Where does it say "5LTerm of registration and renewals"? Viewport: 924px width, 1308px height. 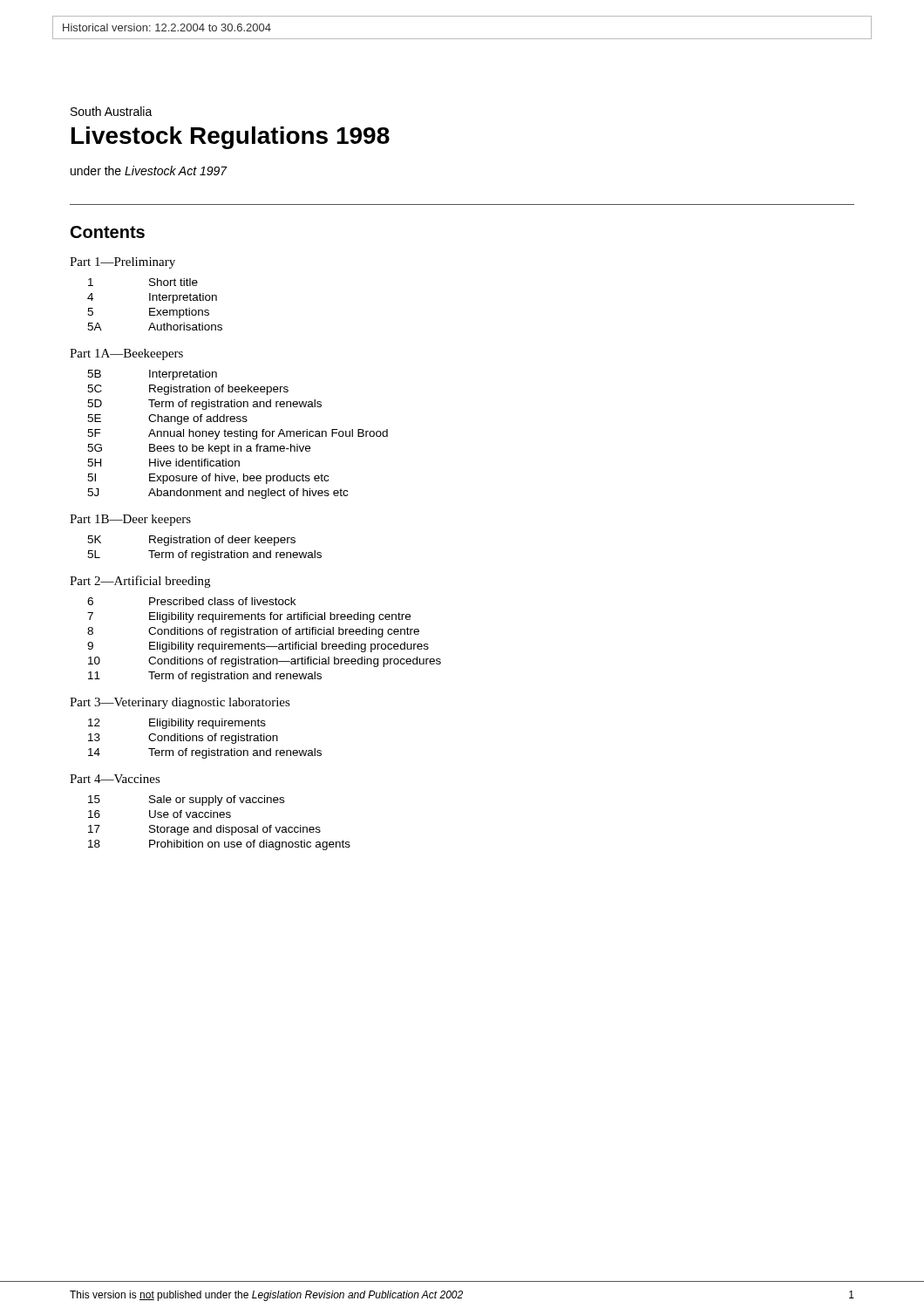(204, 555)
